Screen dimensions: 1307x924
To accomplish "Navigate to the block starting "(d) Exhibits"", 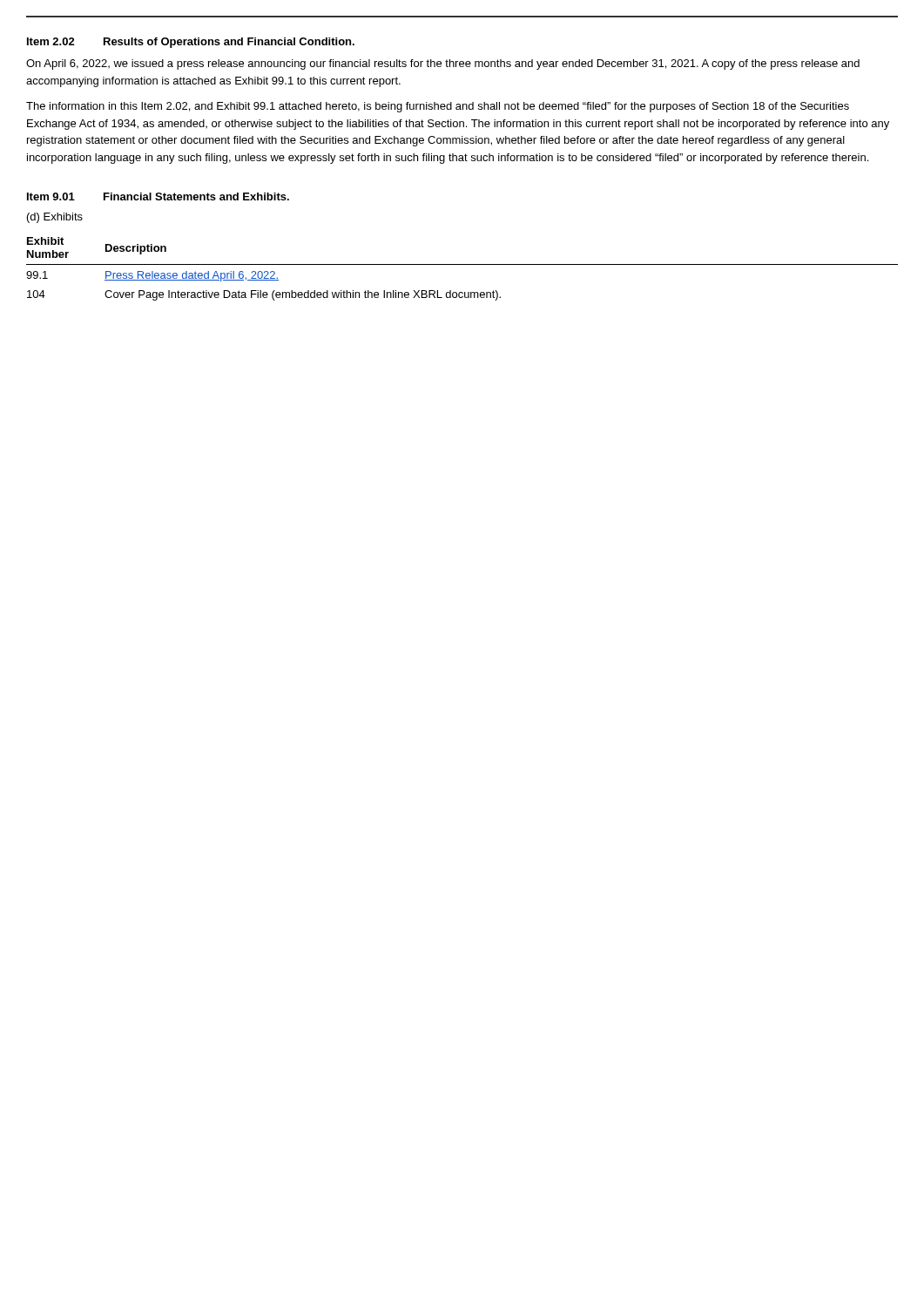I will coord(54,217).
